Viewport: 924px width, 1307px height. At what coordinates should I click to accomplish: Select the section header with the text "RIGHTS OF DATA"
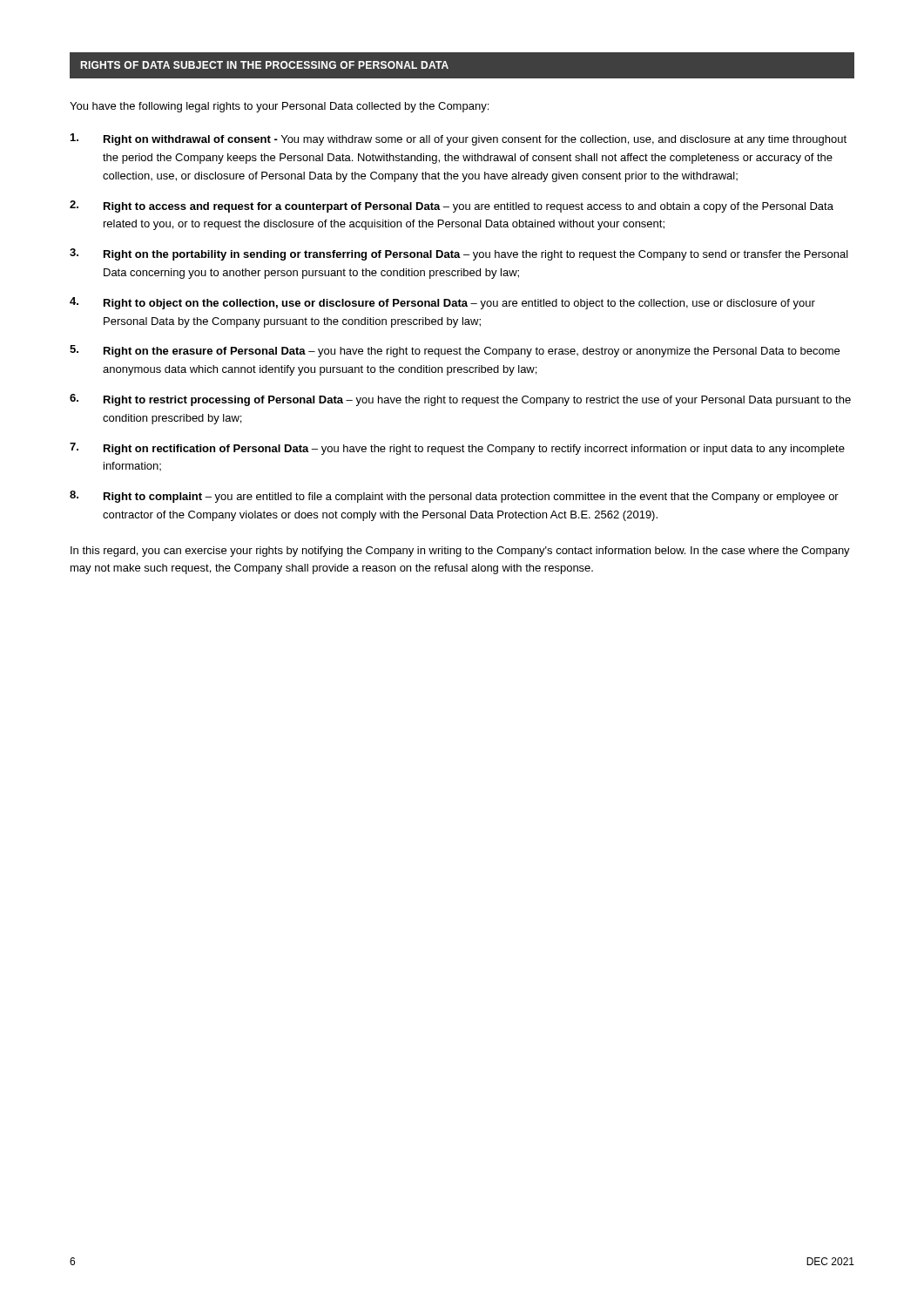click(264, 65)
